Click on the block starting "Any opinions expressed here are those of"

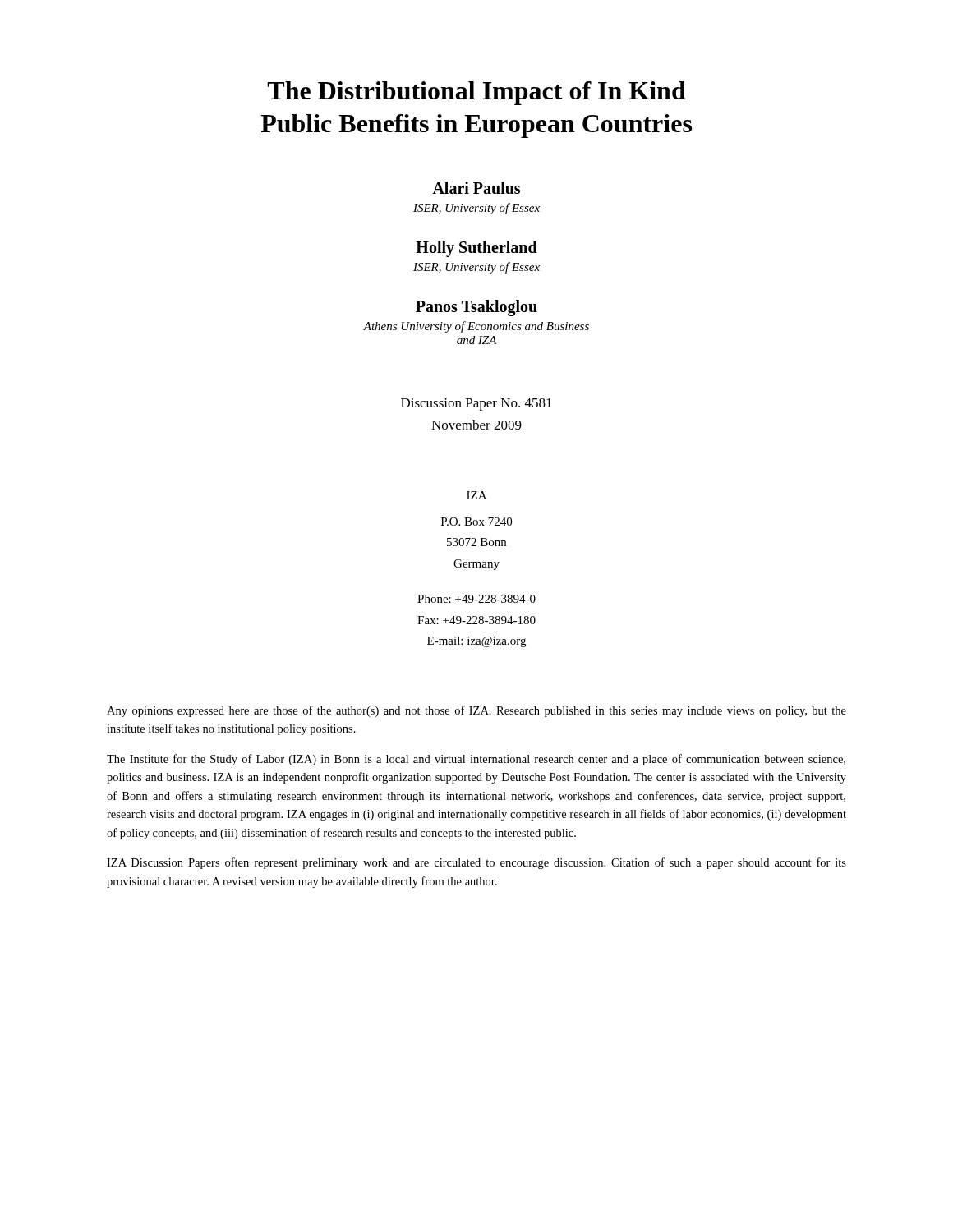pyautogui.click(x=476, y=720)
